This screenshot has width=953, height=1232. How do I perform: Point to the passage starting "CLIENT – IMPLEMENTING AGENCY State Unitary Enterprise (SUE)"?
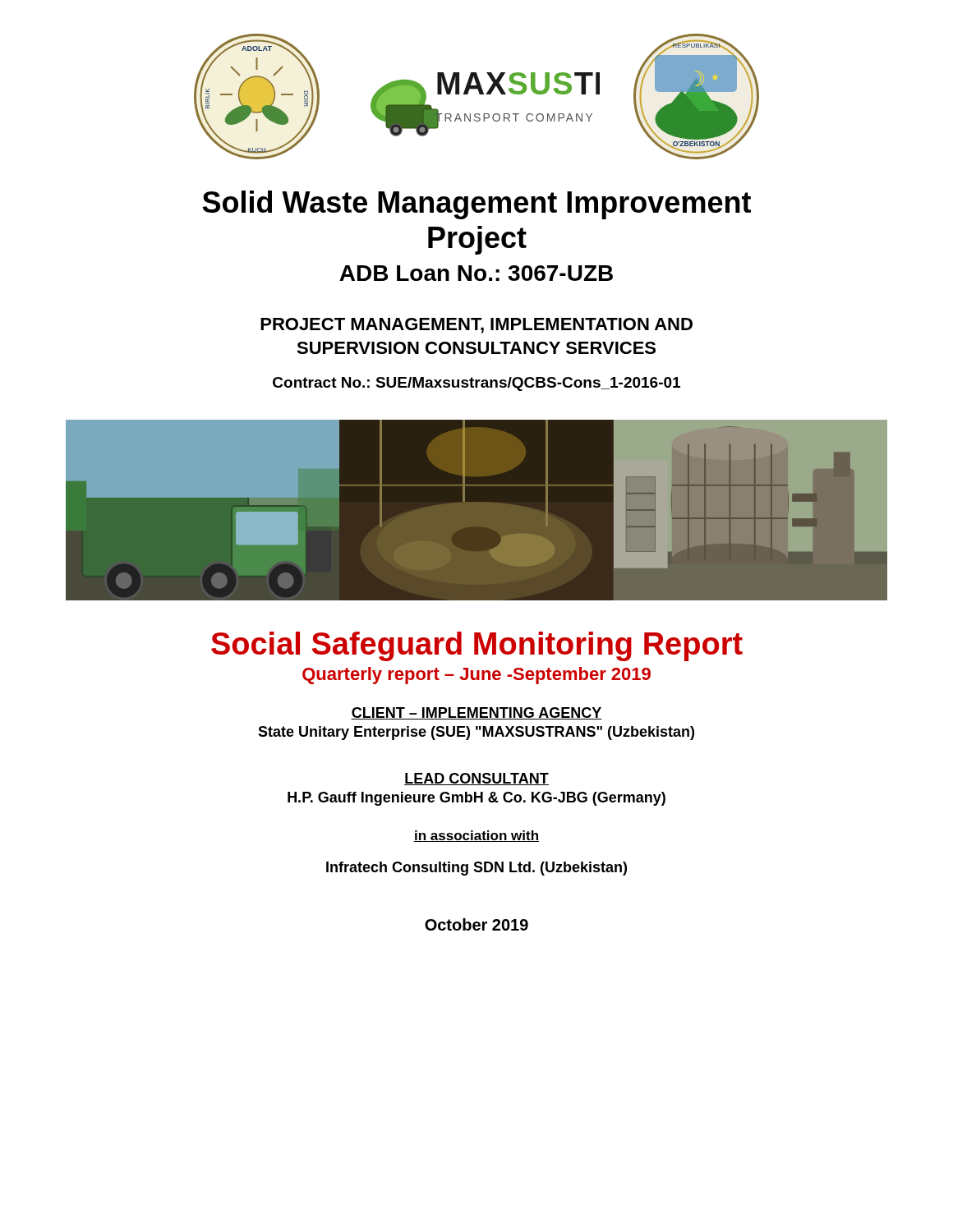pyautogui.click(x=476, y=722)
